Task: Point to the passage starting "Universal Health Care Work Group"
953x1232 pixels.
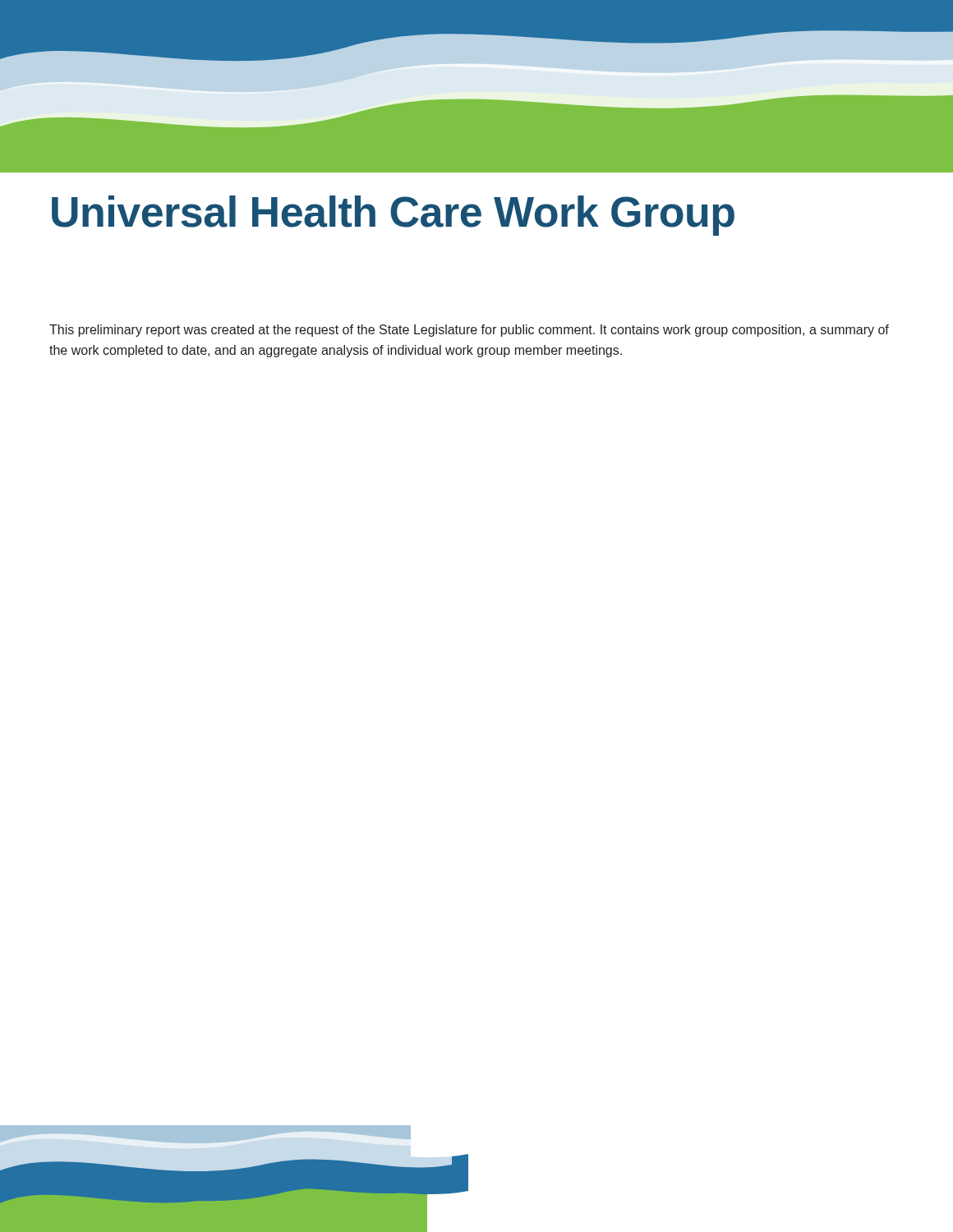Action: tap(476, 212)
